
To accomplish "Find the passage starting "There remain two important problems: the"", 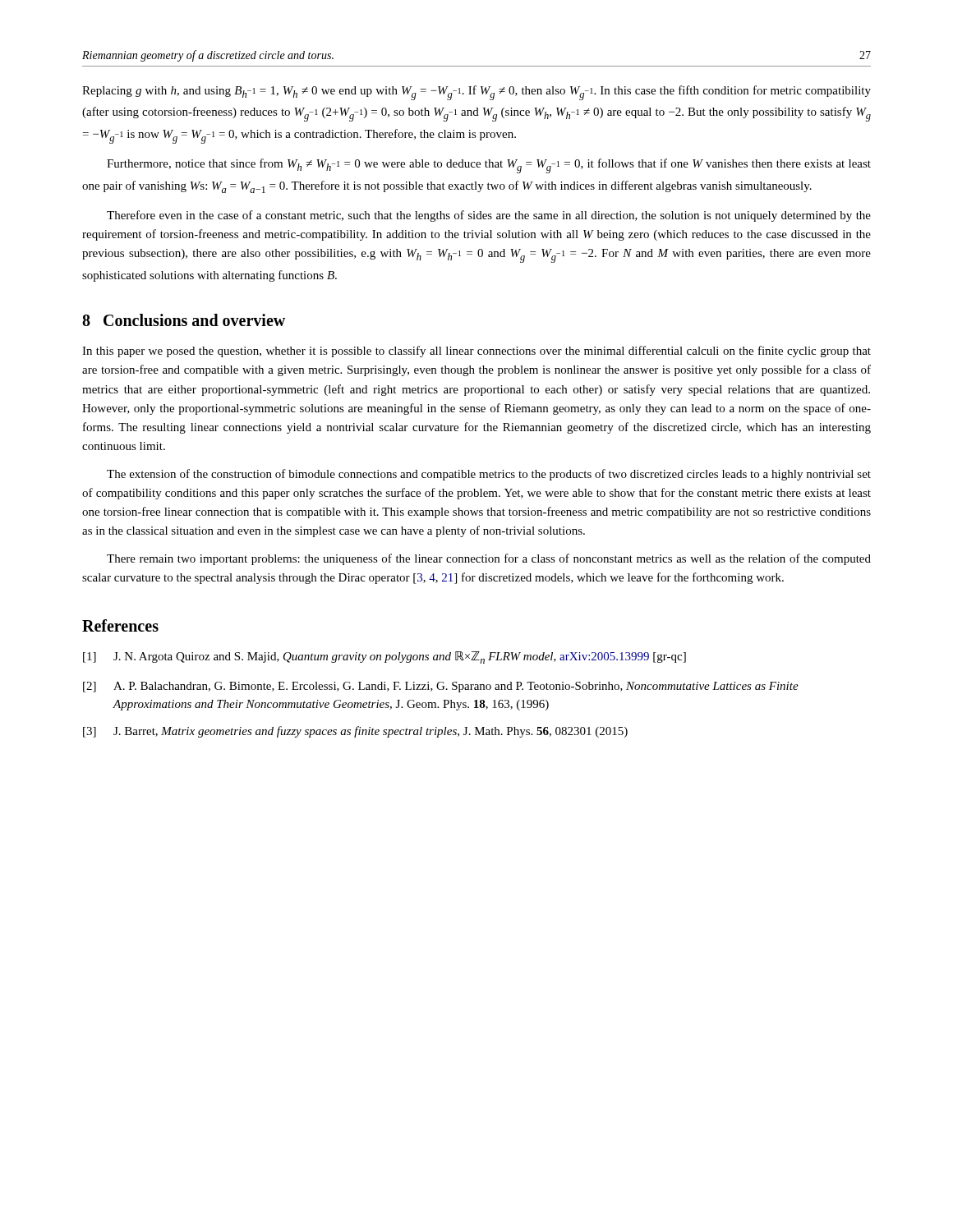I will click(x=476, y=568).
